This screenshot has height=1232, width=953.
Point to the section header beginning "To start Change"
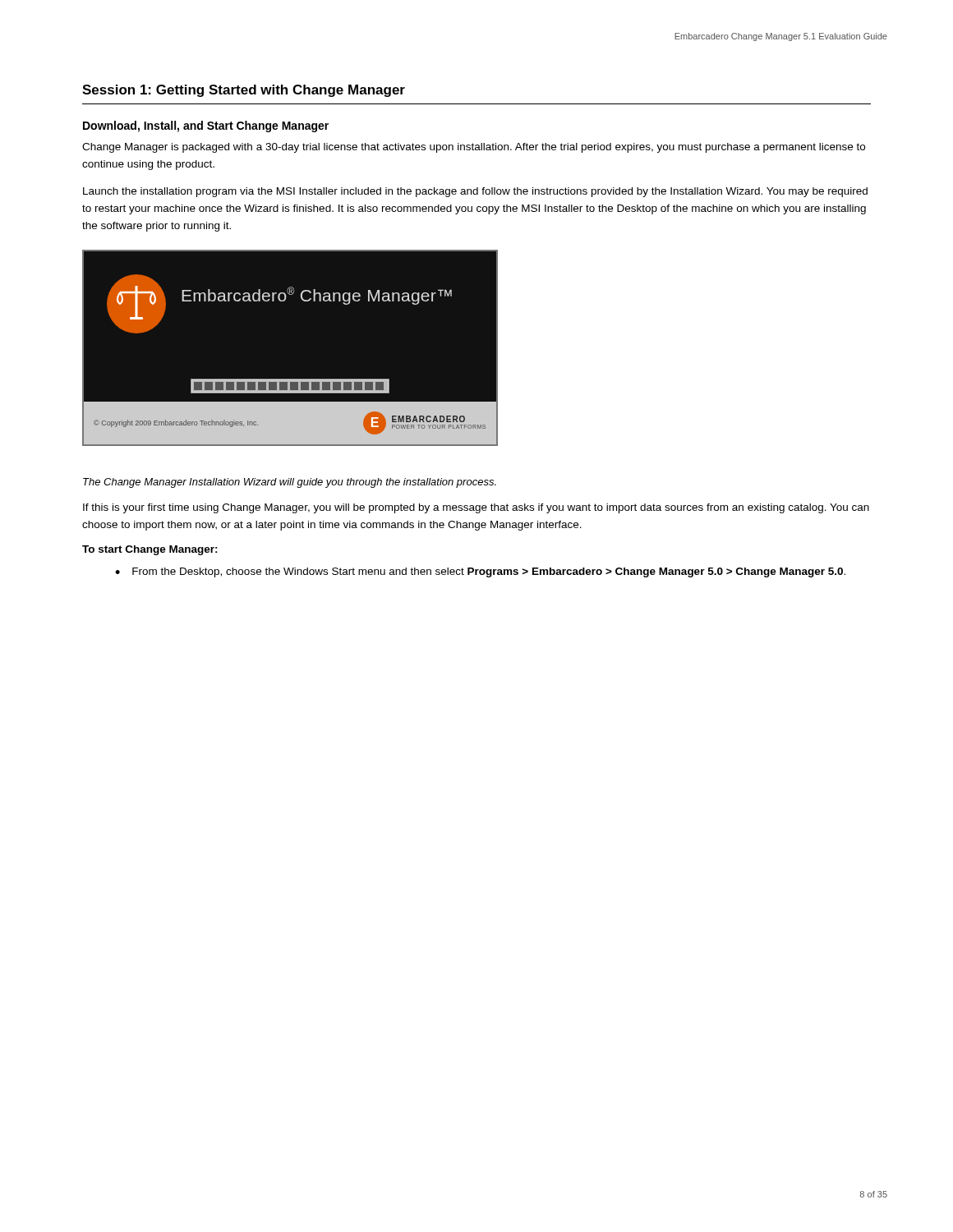point(150,549)
